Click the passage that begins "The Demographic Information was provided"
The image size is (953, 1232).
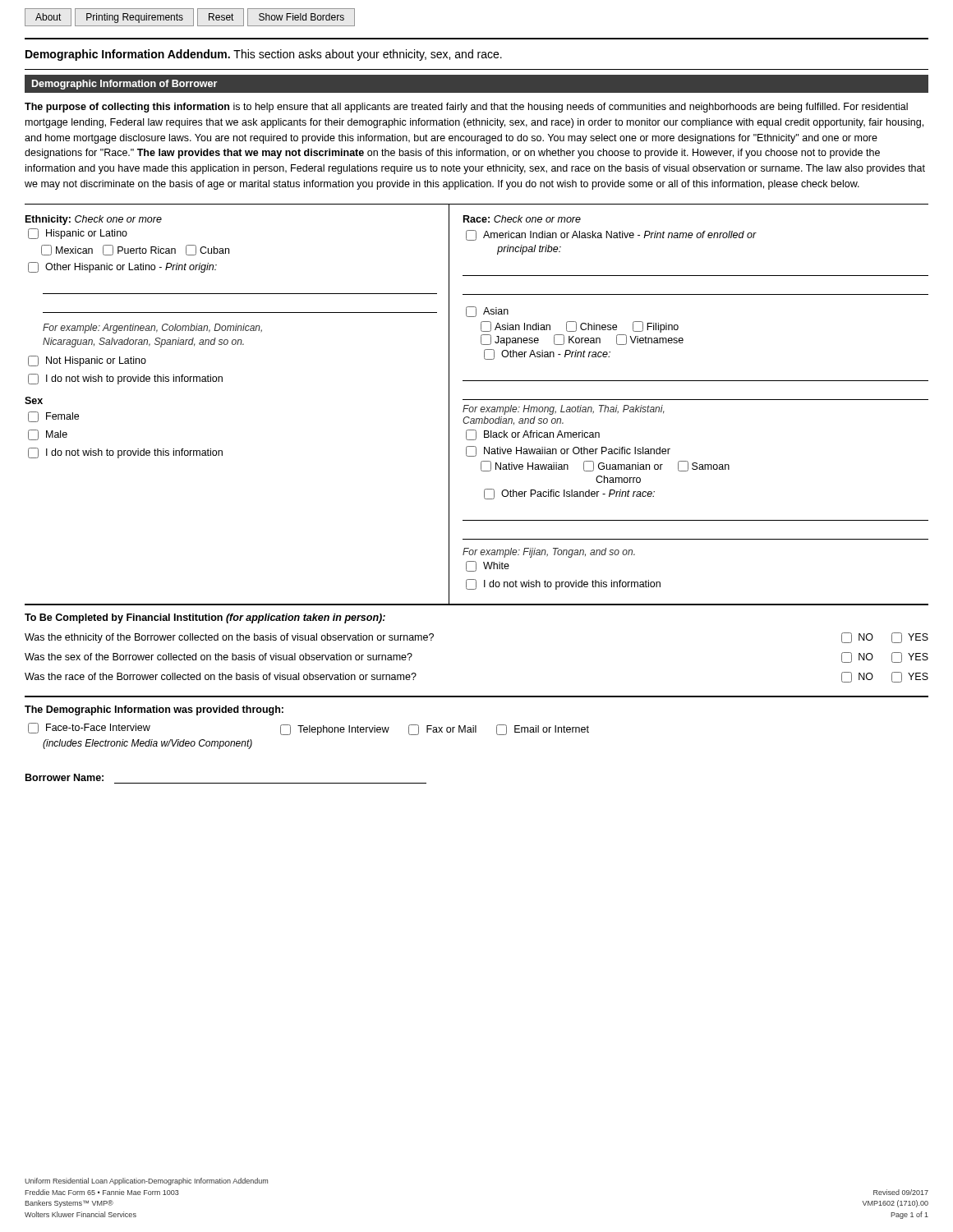[154, 709]
